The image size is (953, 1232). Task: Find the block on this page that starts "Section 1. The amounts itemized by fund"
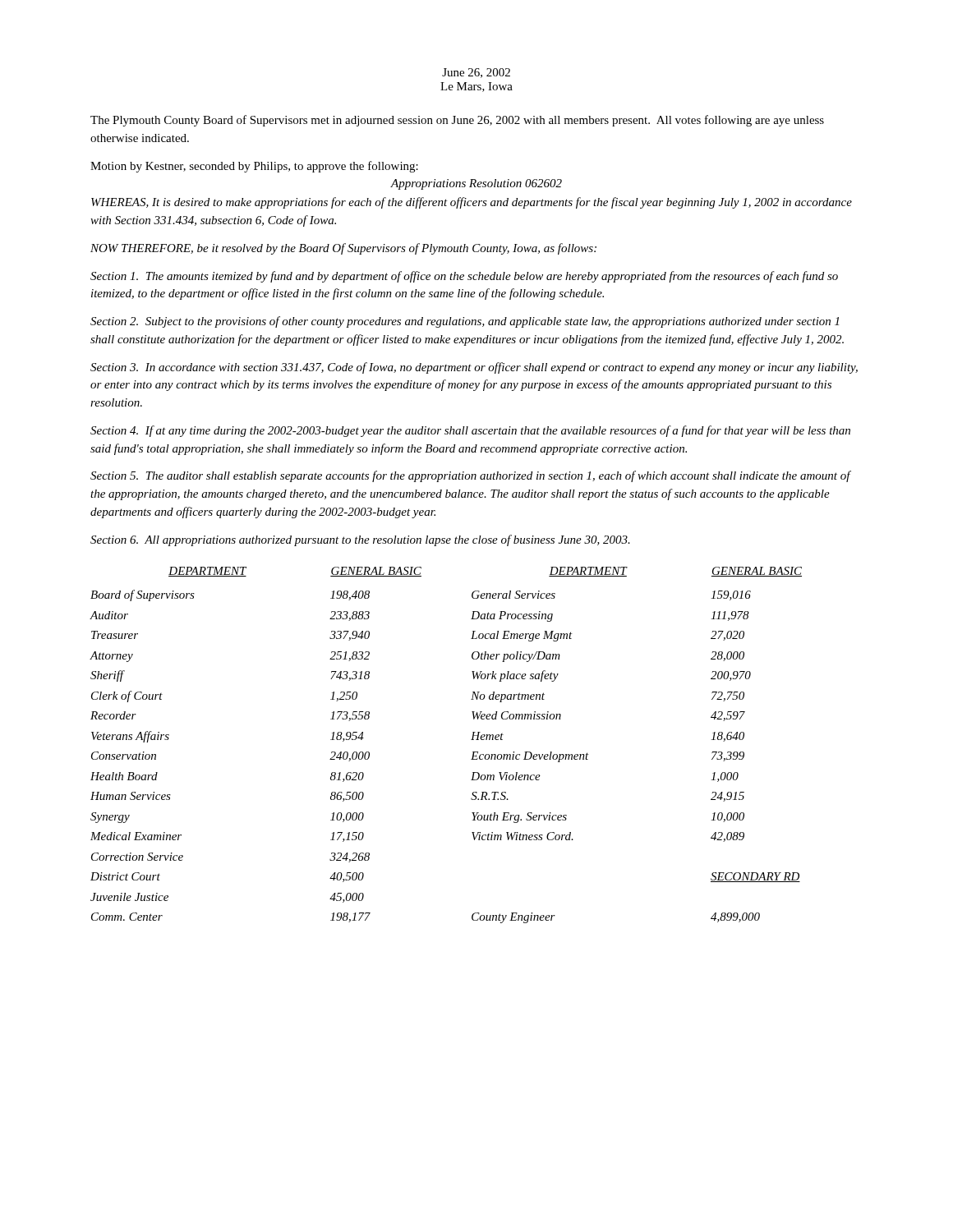pyautogui.click(x=464, y=284)
